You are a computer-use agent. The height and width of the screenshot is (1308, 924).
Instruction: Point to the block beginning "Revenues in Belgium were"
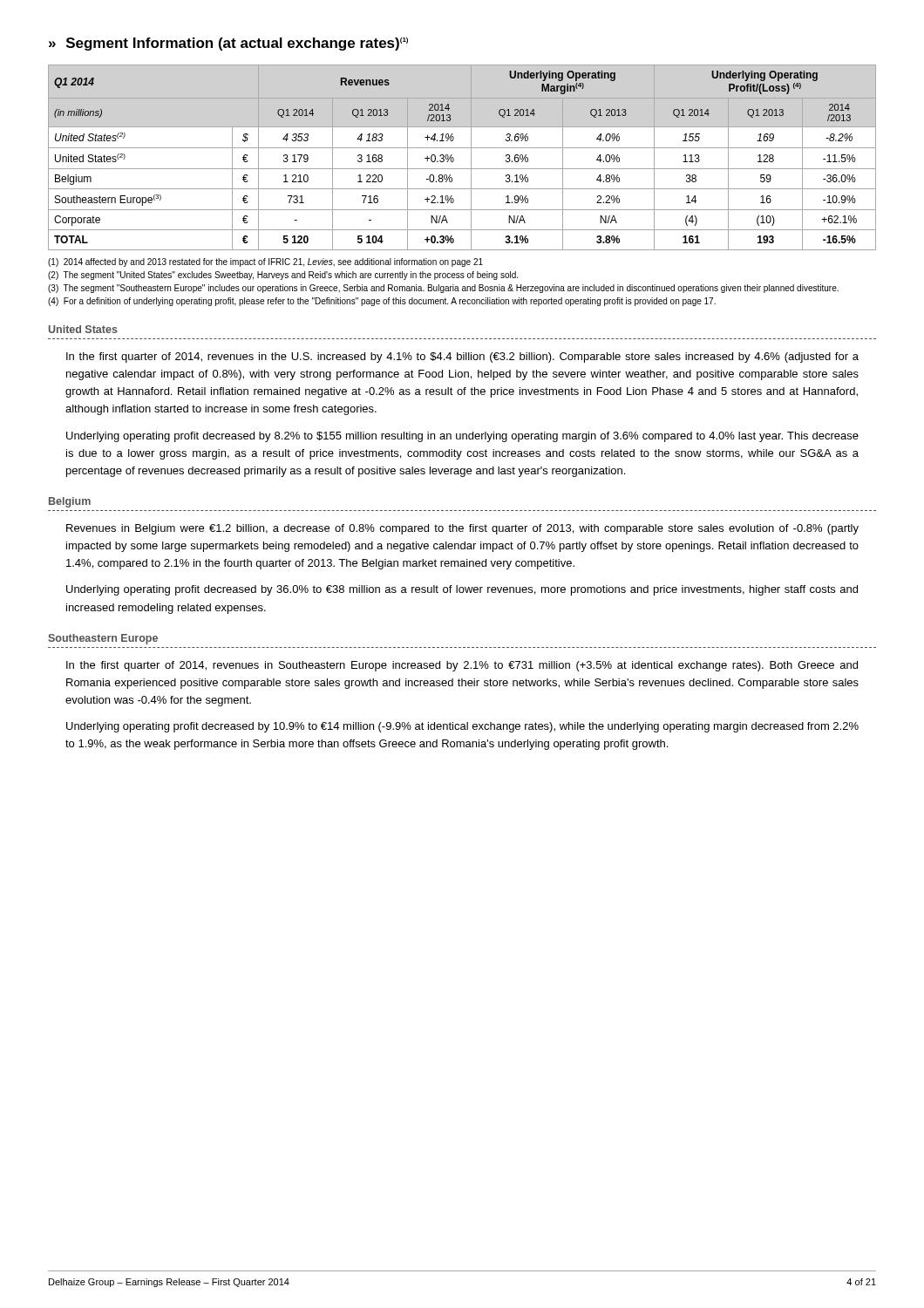click(462, 546)
